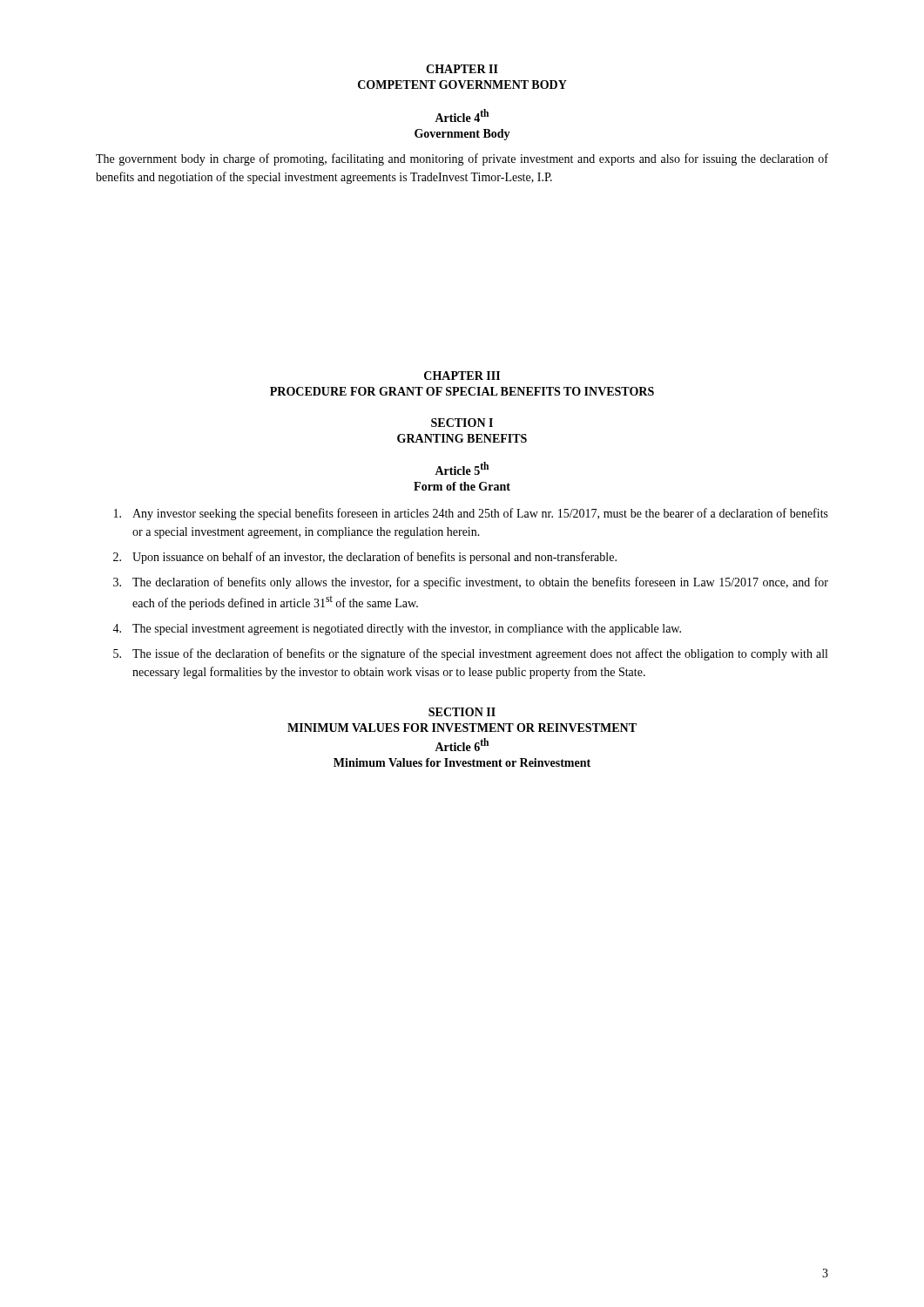Viewport: 924px width, 1307px height.
Task: Click on the list item with the text "5. The issue"
Action: click(462, 663)
